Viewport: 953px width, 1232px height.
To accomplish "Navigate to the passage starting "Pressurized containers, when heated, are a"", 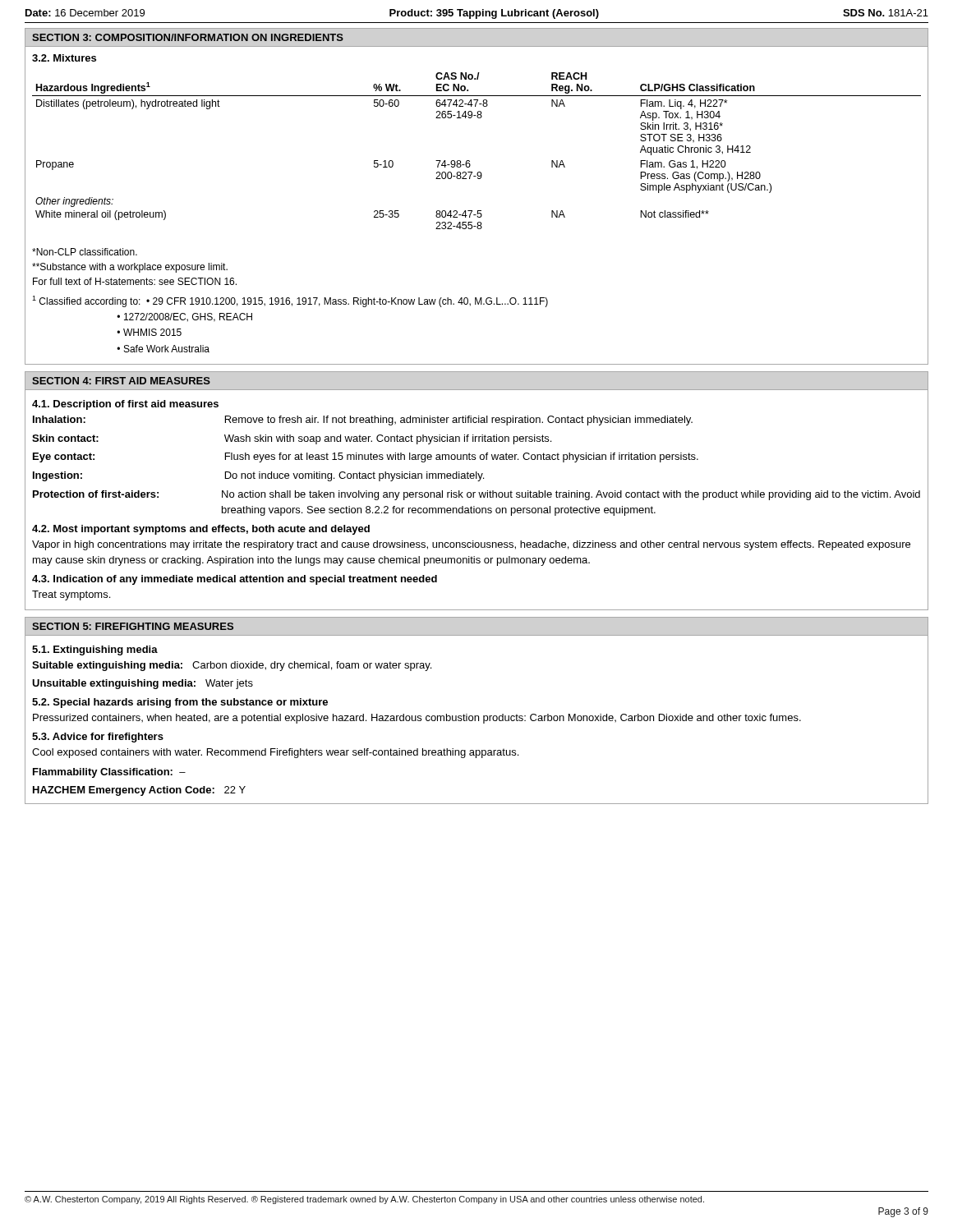I will [x=417, y=718].
